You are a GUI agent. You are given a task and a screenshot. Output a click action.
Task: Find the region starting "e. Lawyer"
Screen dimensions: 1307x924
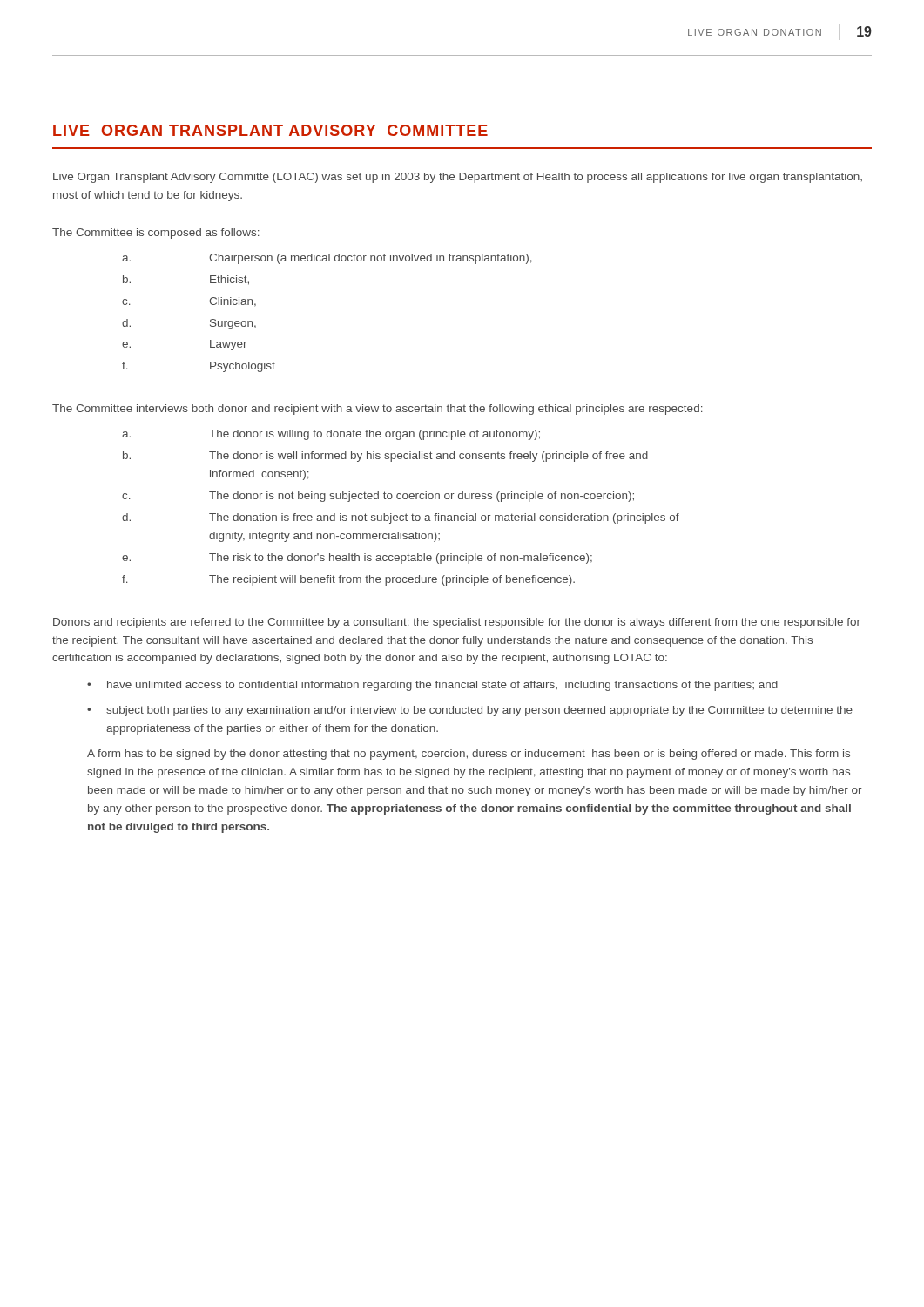[x=125, y=345]
